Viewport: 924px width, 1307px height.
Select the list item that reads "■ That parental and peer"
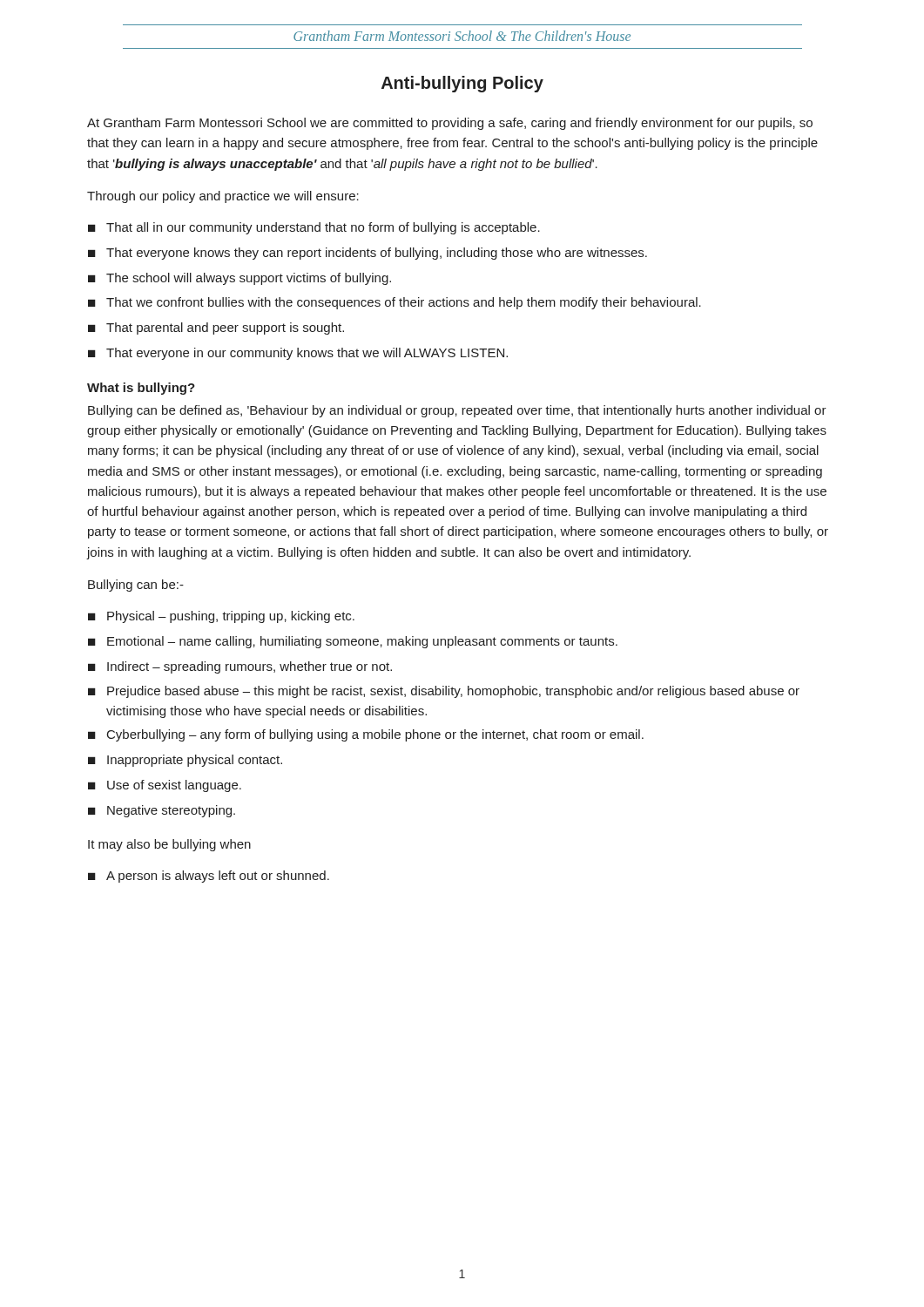(216, 328)
